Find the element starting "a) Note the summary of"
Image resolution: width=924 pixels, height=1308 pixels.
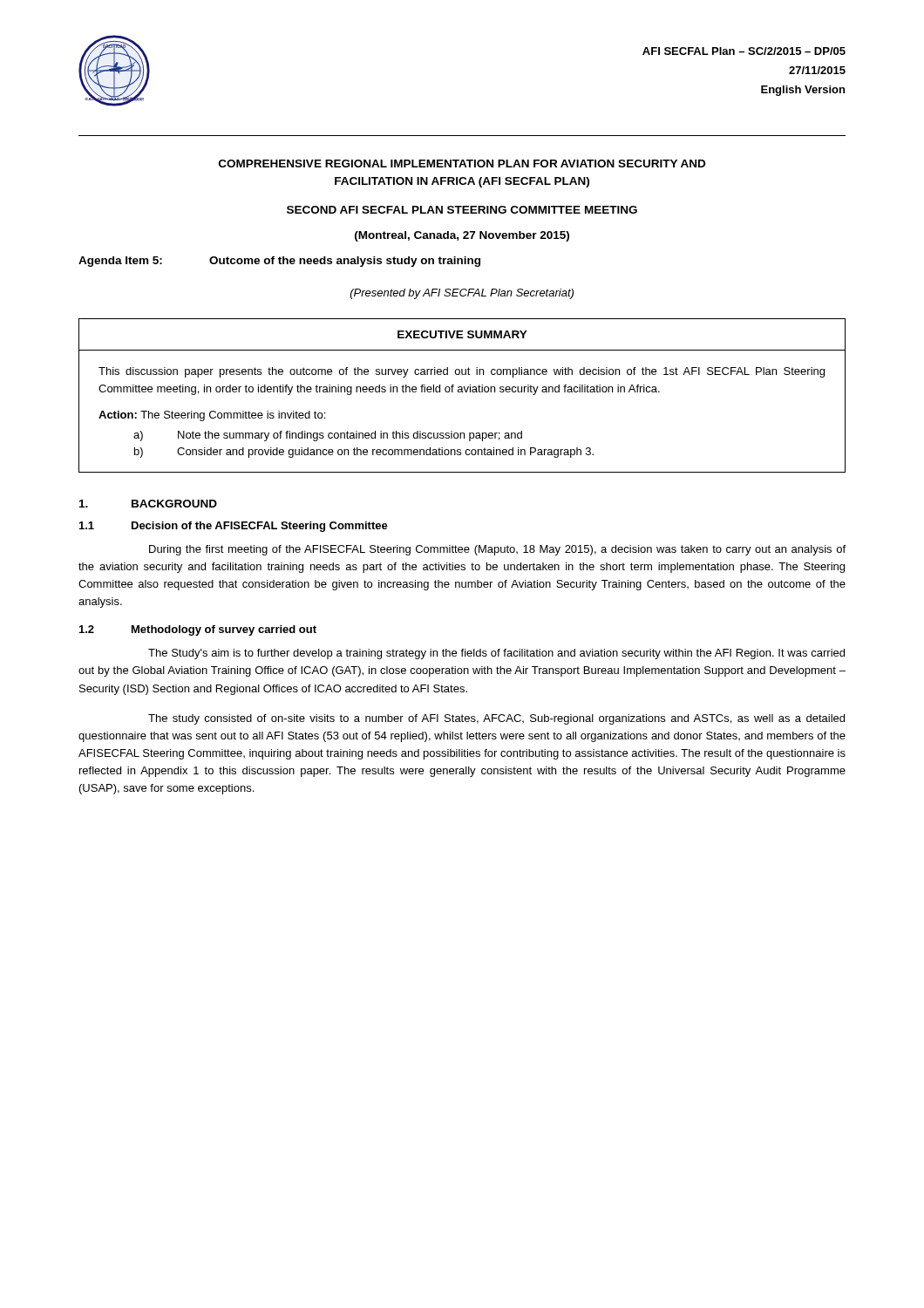(x=311, y=435)
